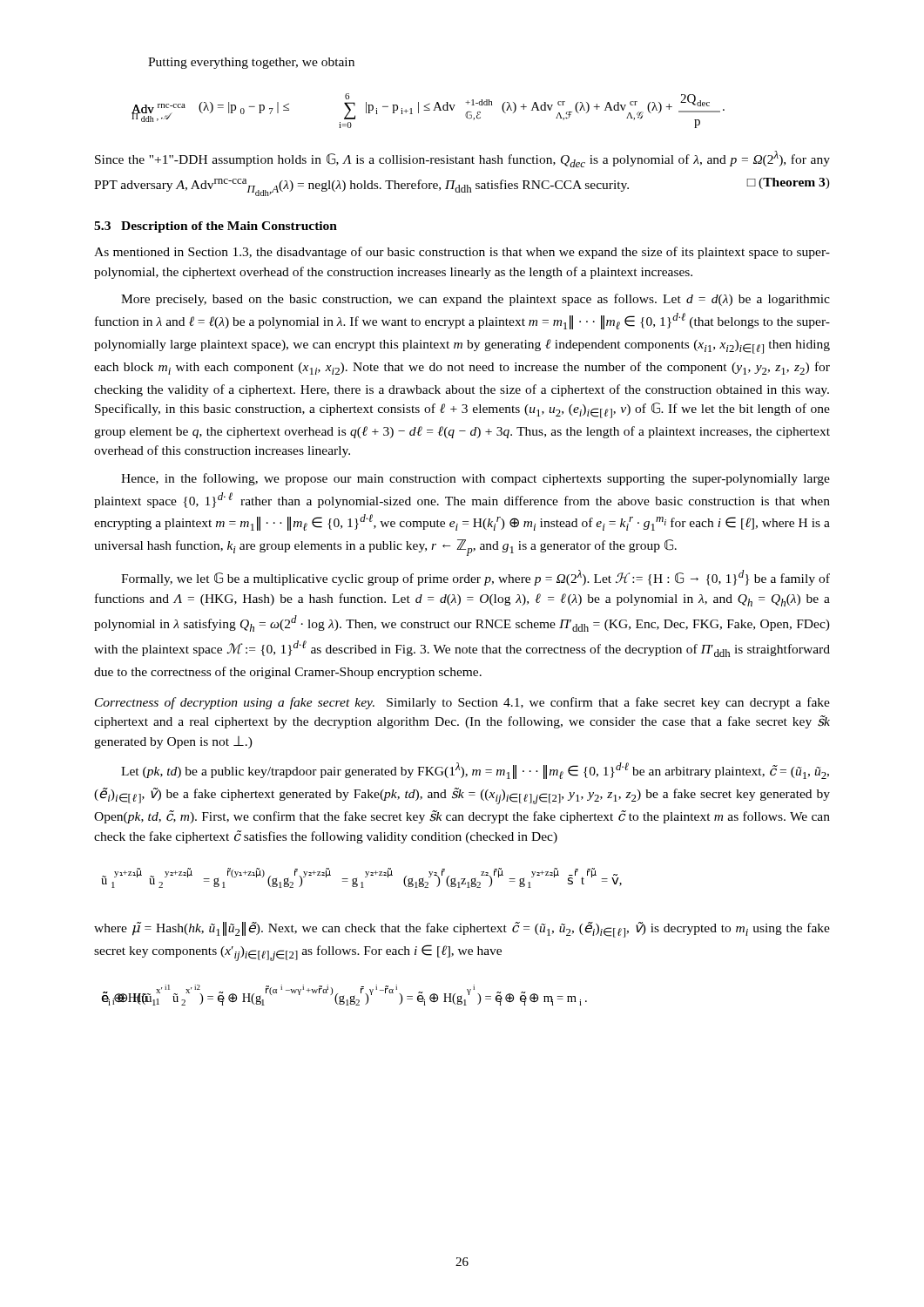Point to the formula beginning "Adv Adv rnc-cca Π ddh , 𝒜"
This screenshot has width=924, height=1307.
click(462, 106)
